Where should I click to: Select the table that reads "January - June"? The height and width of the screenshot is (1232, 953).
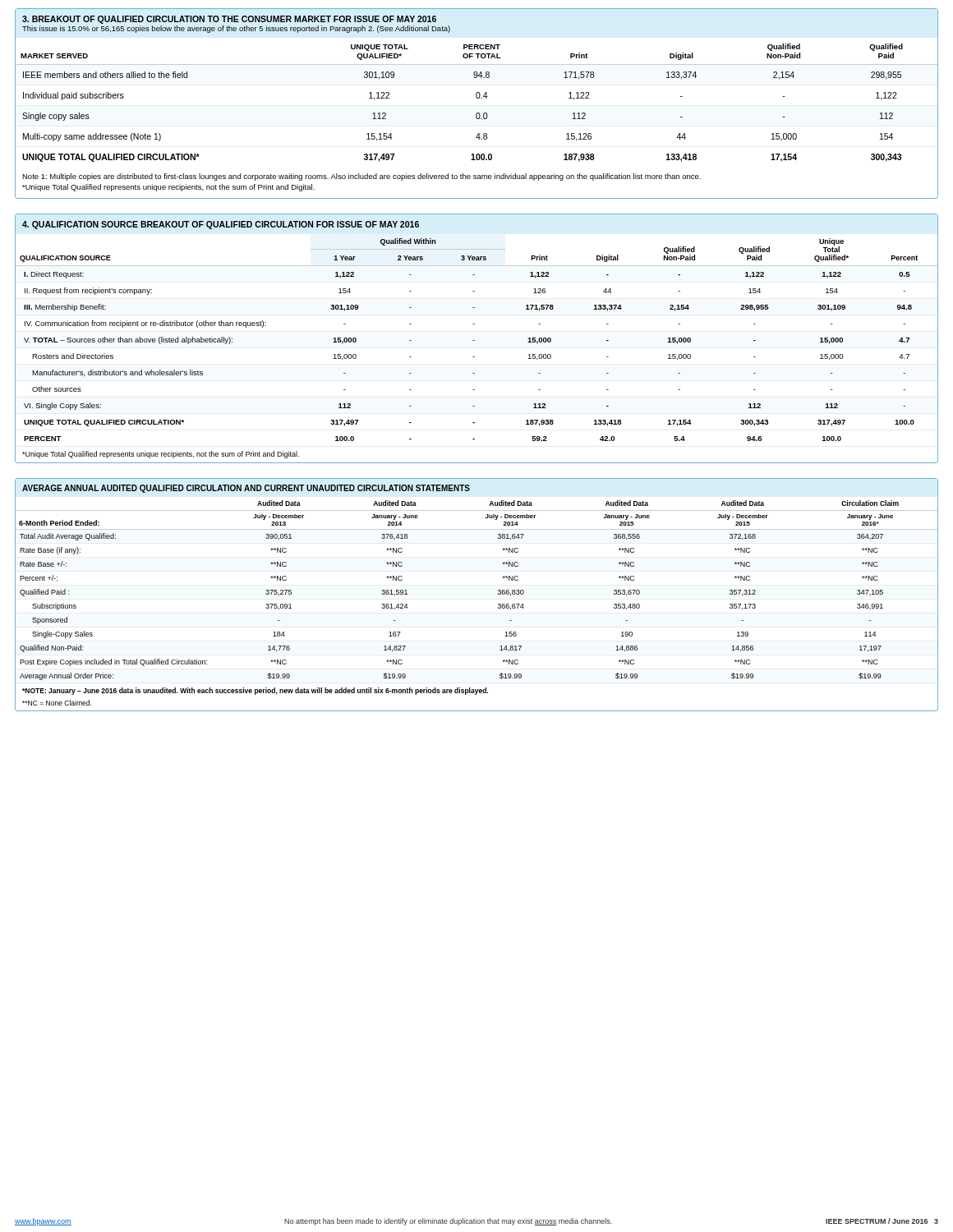(476, 590)
